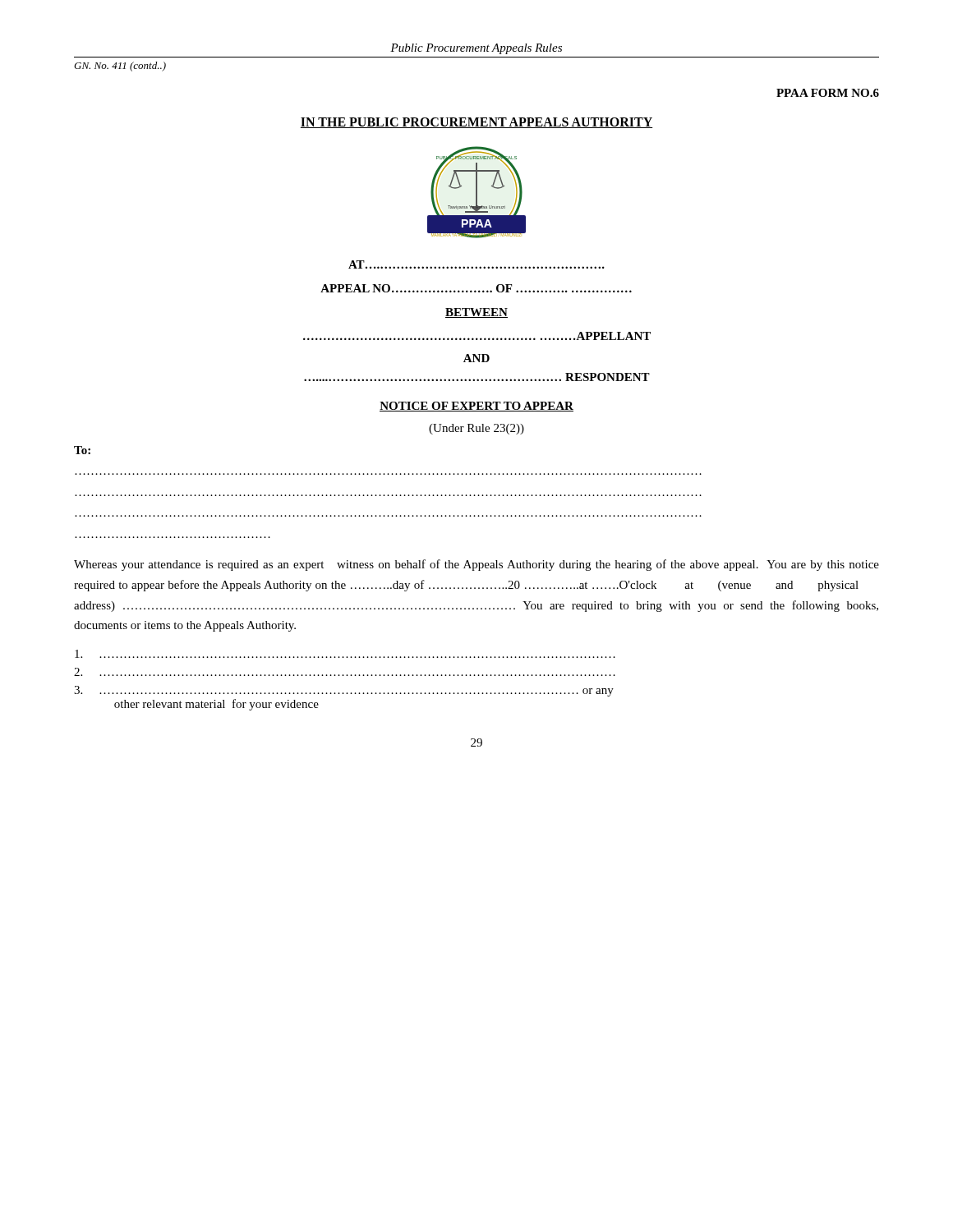The width and height of the screenshot is (953, 1232).
Task: Where is the passage that starts "APPEAL NO……………………. OF …………."?
Action: tap(476, 288)
